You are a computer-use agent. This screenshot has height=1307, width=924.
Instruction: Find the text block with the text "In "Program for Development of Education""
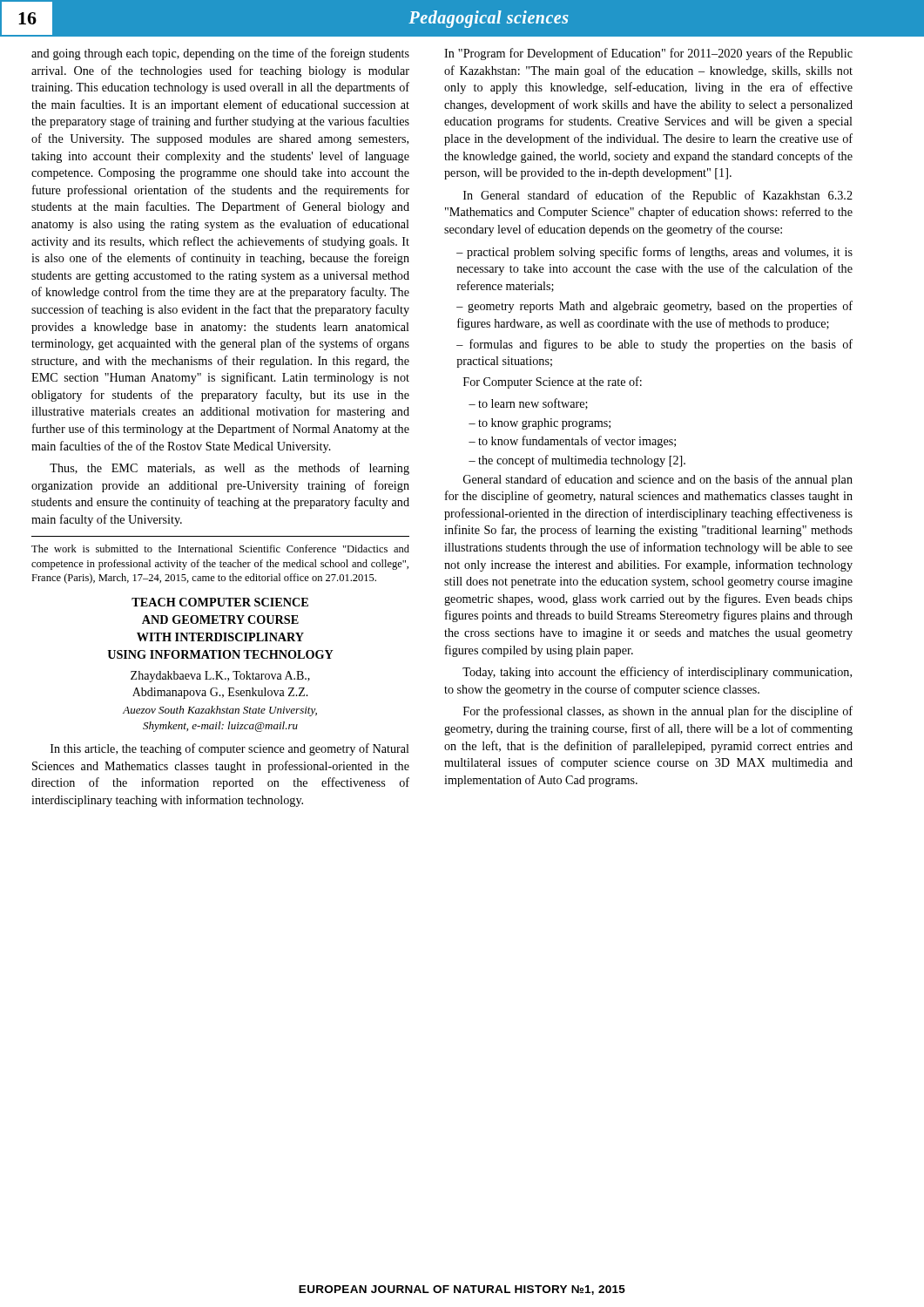pos(648,114)
